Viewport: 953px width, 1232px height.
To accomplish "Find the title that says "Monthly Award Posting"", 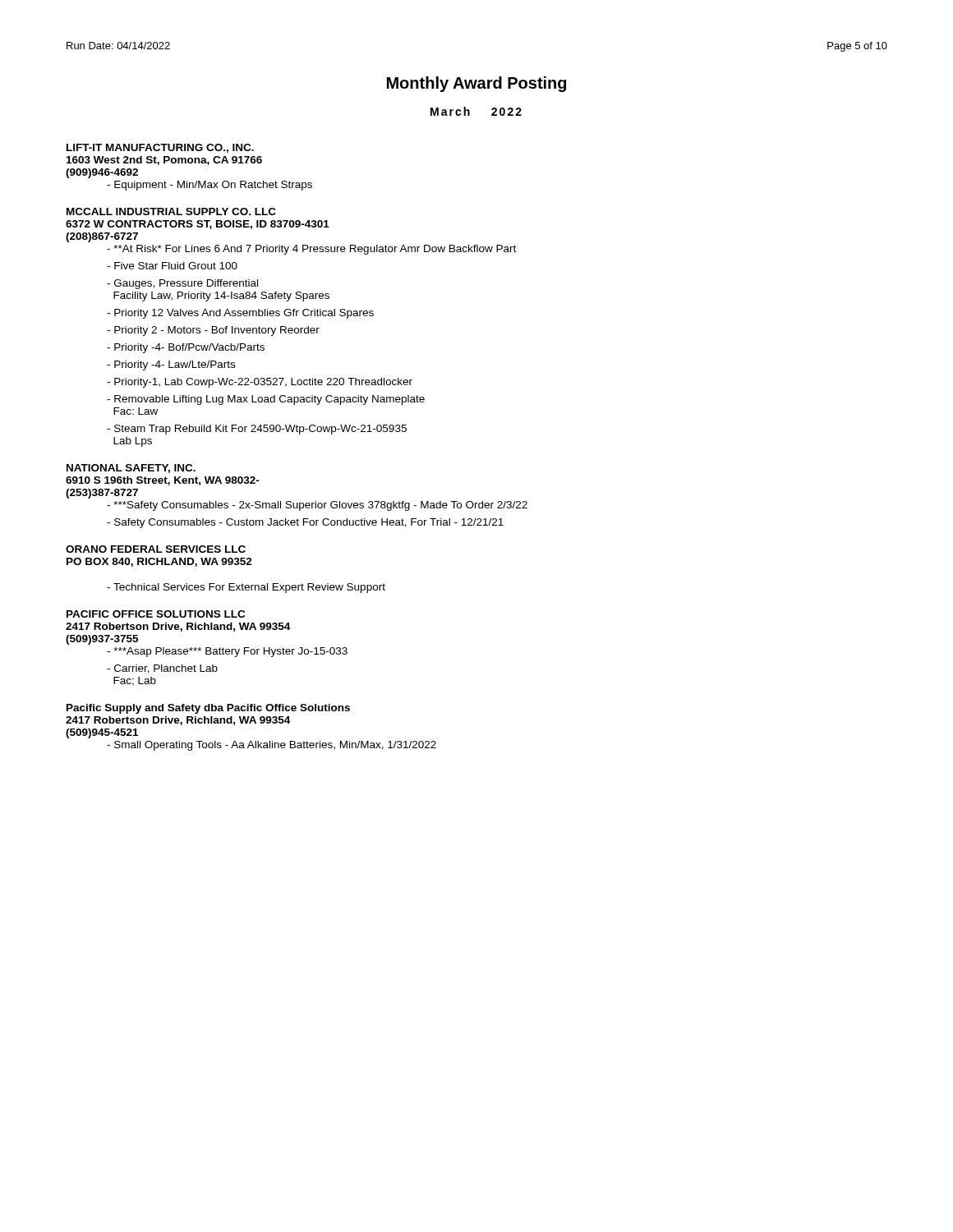I will (x=476, y=83).
